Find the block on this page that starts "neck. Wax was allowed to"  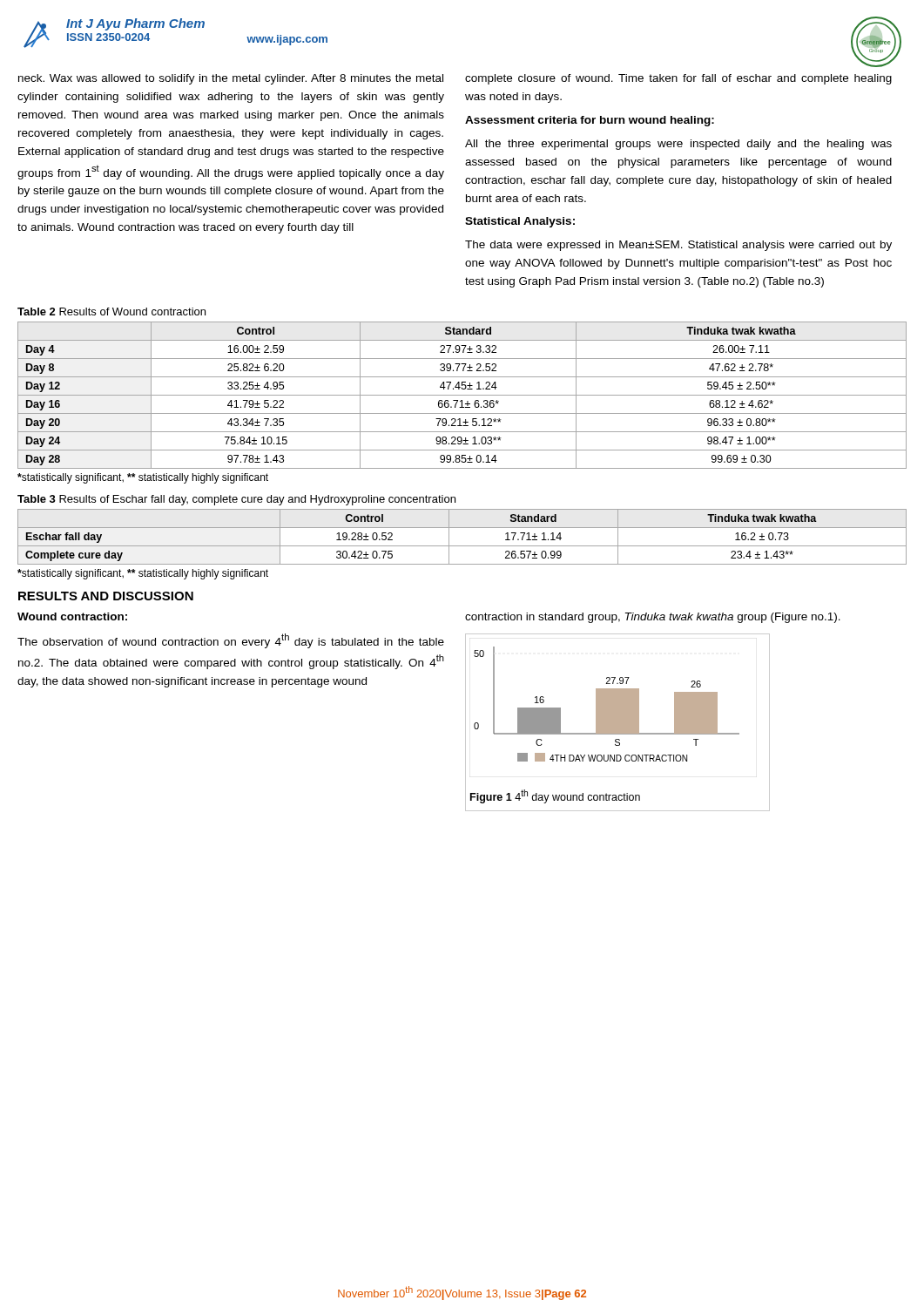pos(231,153)
